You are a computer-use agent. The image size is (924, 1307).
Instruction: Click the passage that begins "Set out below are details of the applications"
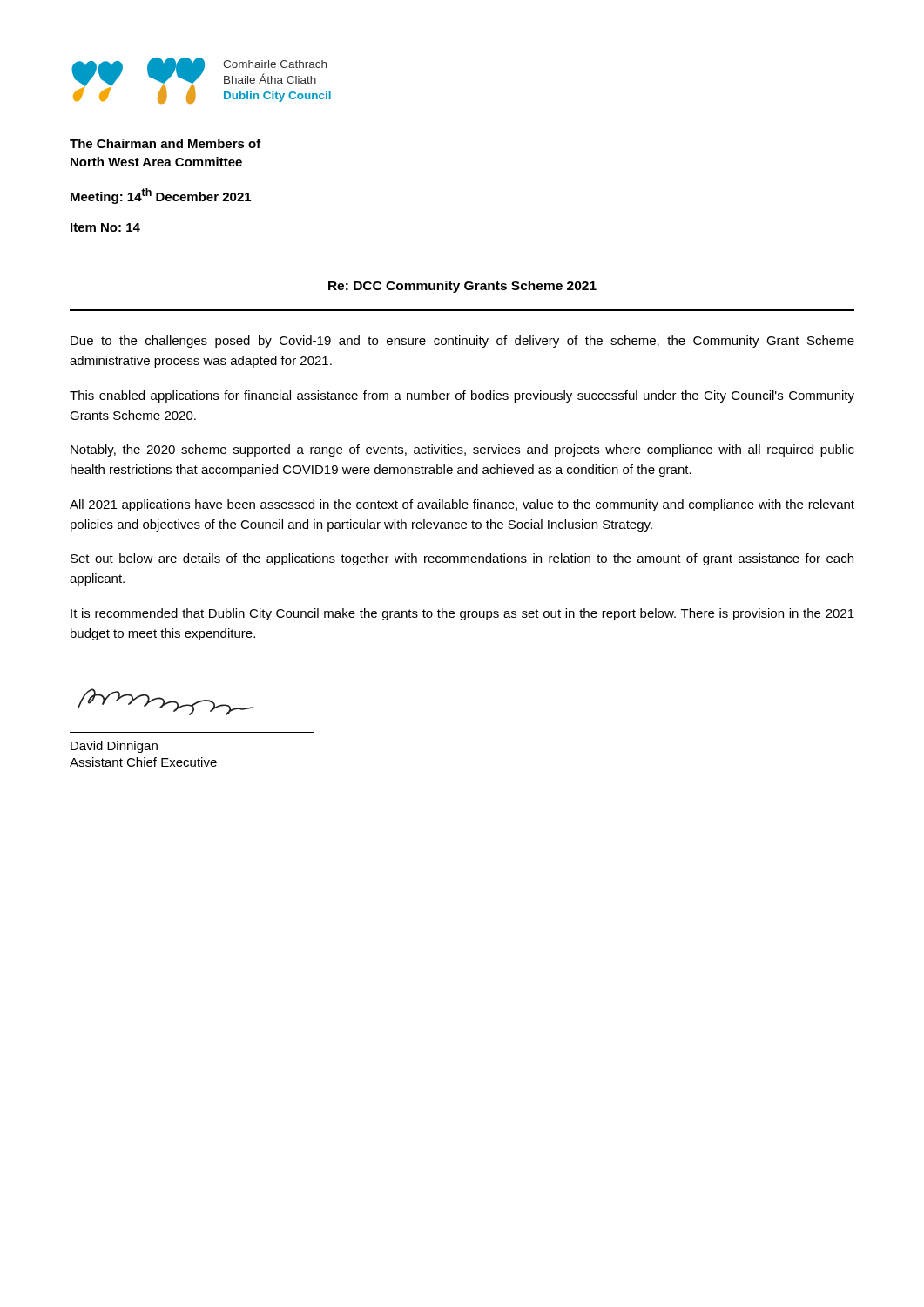point(462,568)
